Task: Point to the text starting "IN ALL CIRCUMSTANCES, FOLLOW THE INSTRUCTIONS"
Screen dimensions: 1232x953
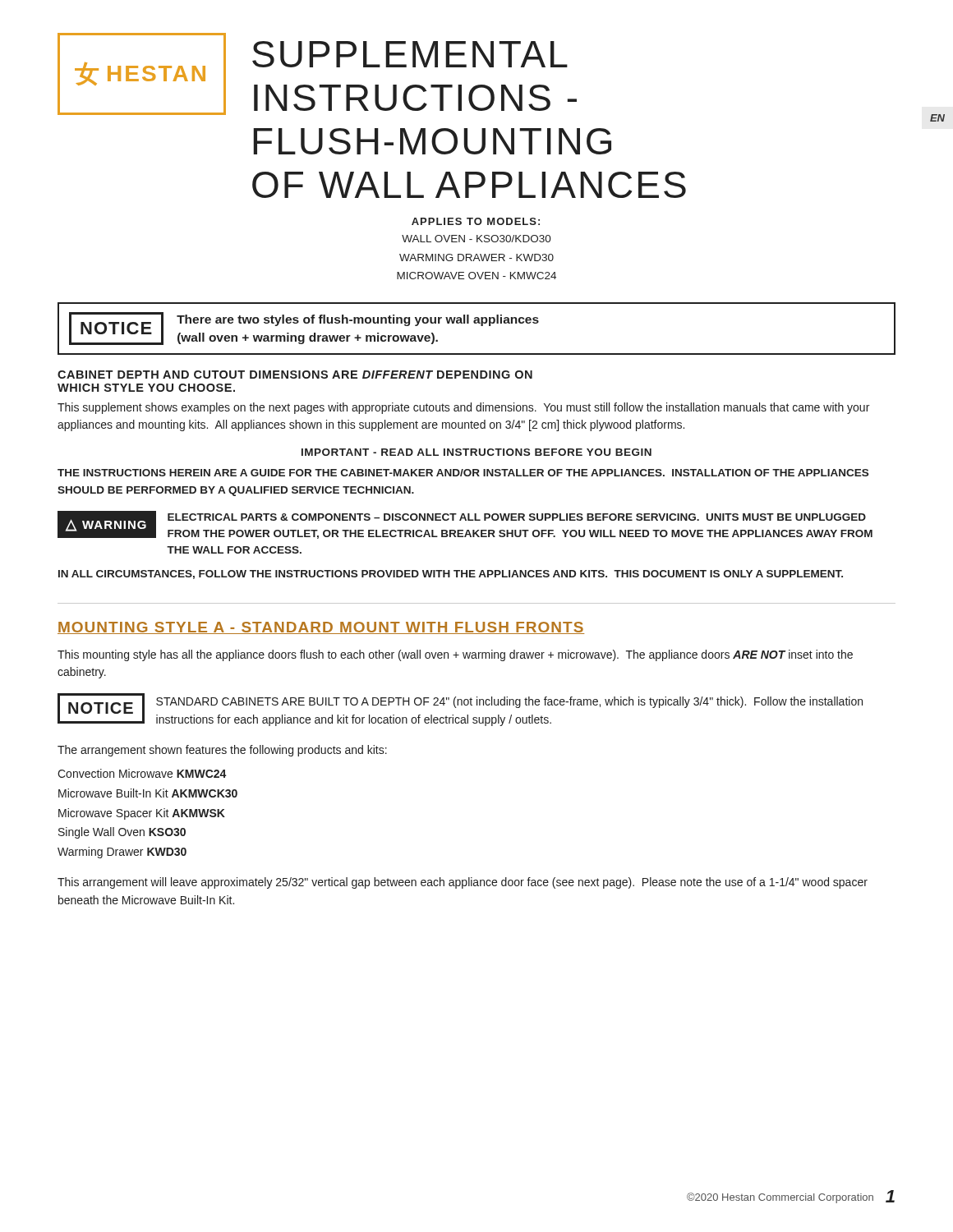Action: [451, 573]
